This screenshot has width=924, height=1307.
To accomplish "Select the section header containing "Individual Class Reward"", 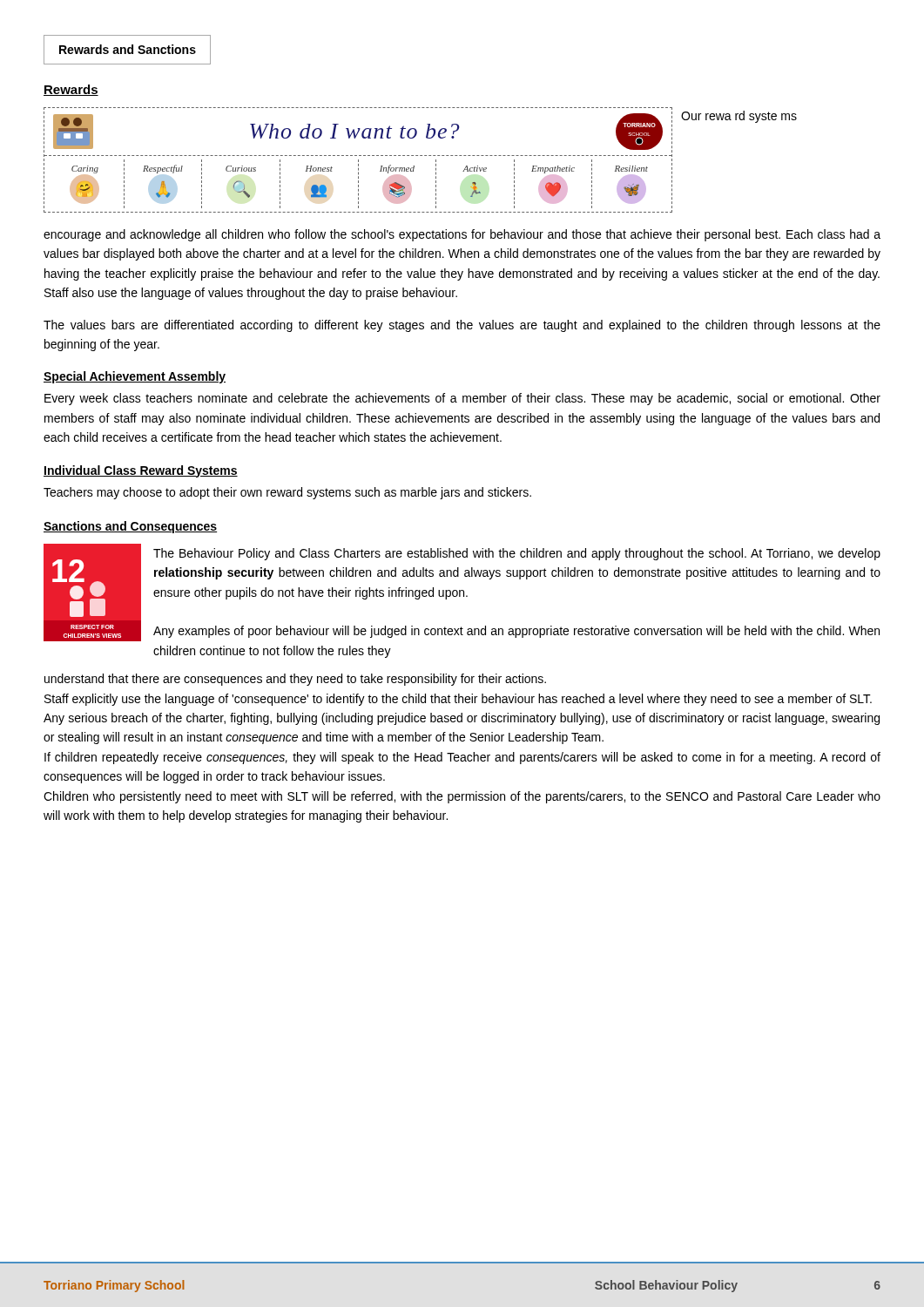I will point(140,470).
